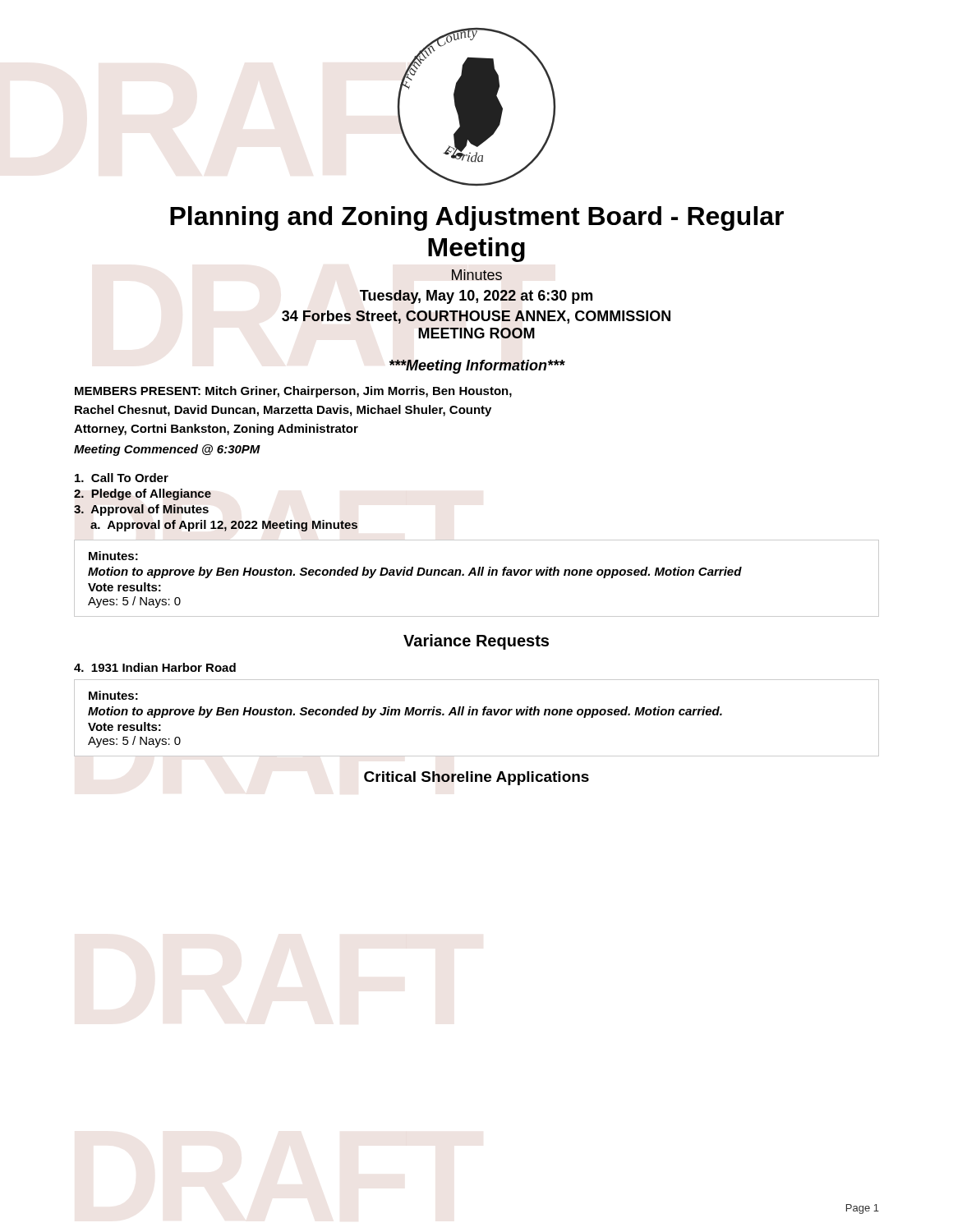Image resolution: width=953 pixels, height=1232 pixels.
Task: Find the block on this page that starts "34 Forbes Street, COURTHOUSE ANNEX, COMMISSIONMEETING"
Action: pyautogui.click(x=476, y=325)
